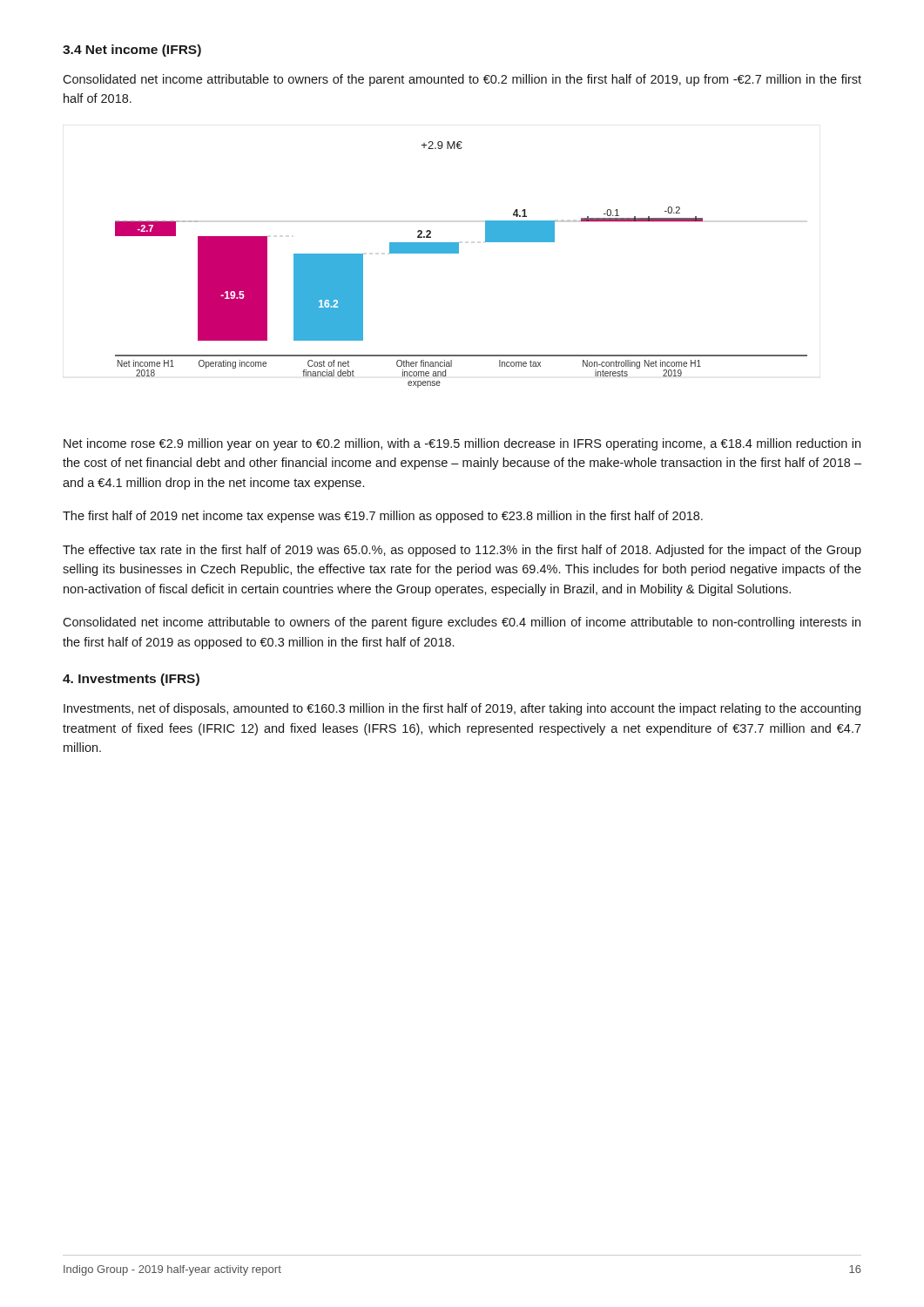Click on the text block that reads "The first half of 2019 net"
The image size is (924, 1307).
[383, 516]
